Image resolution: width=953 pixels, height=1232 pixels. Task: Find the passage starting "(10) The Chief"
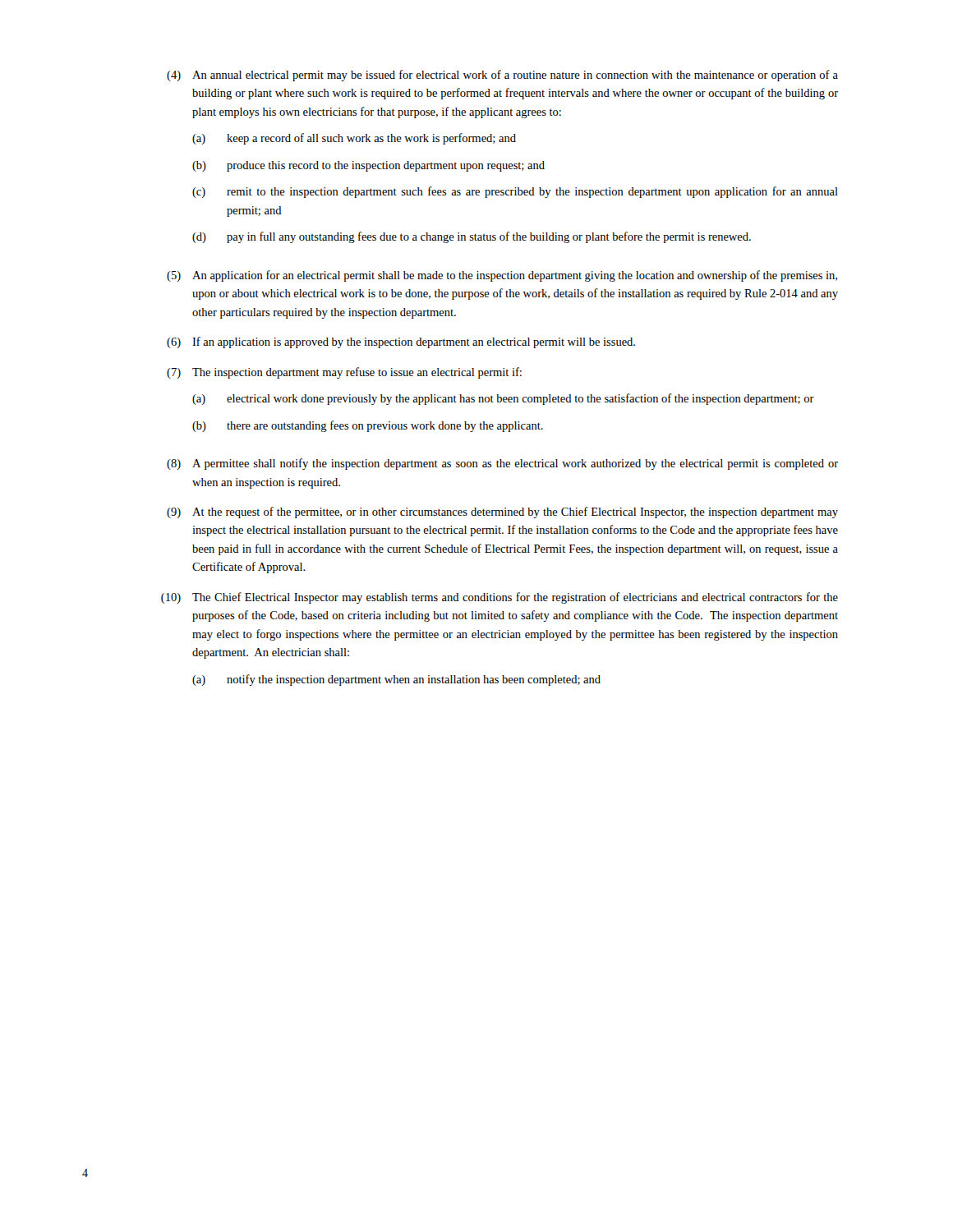[485, 642]
